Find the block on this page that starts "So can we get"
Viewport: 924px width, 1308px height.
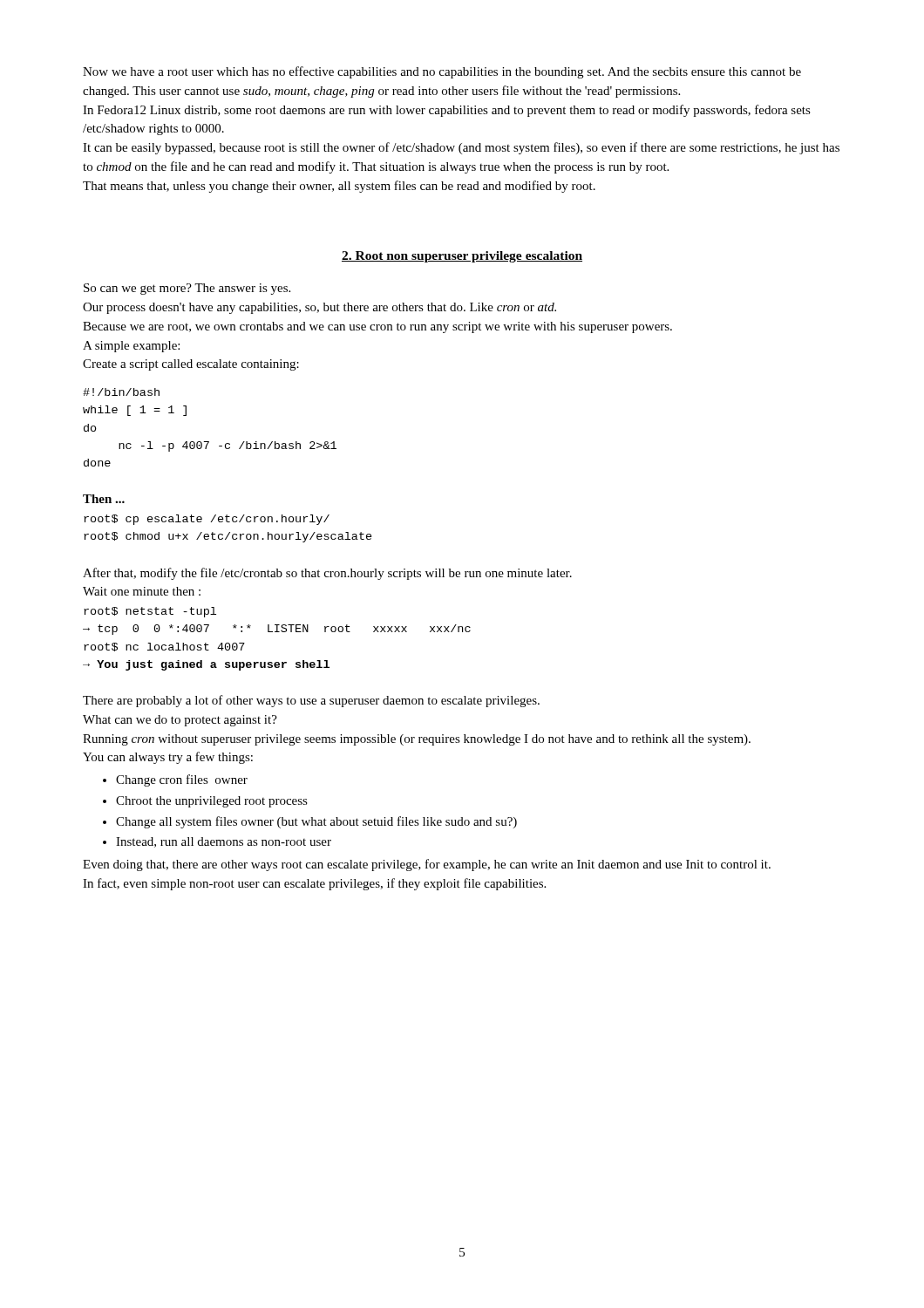pos(378,326)
